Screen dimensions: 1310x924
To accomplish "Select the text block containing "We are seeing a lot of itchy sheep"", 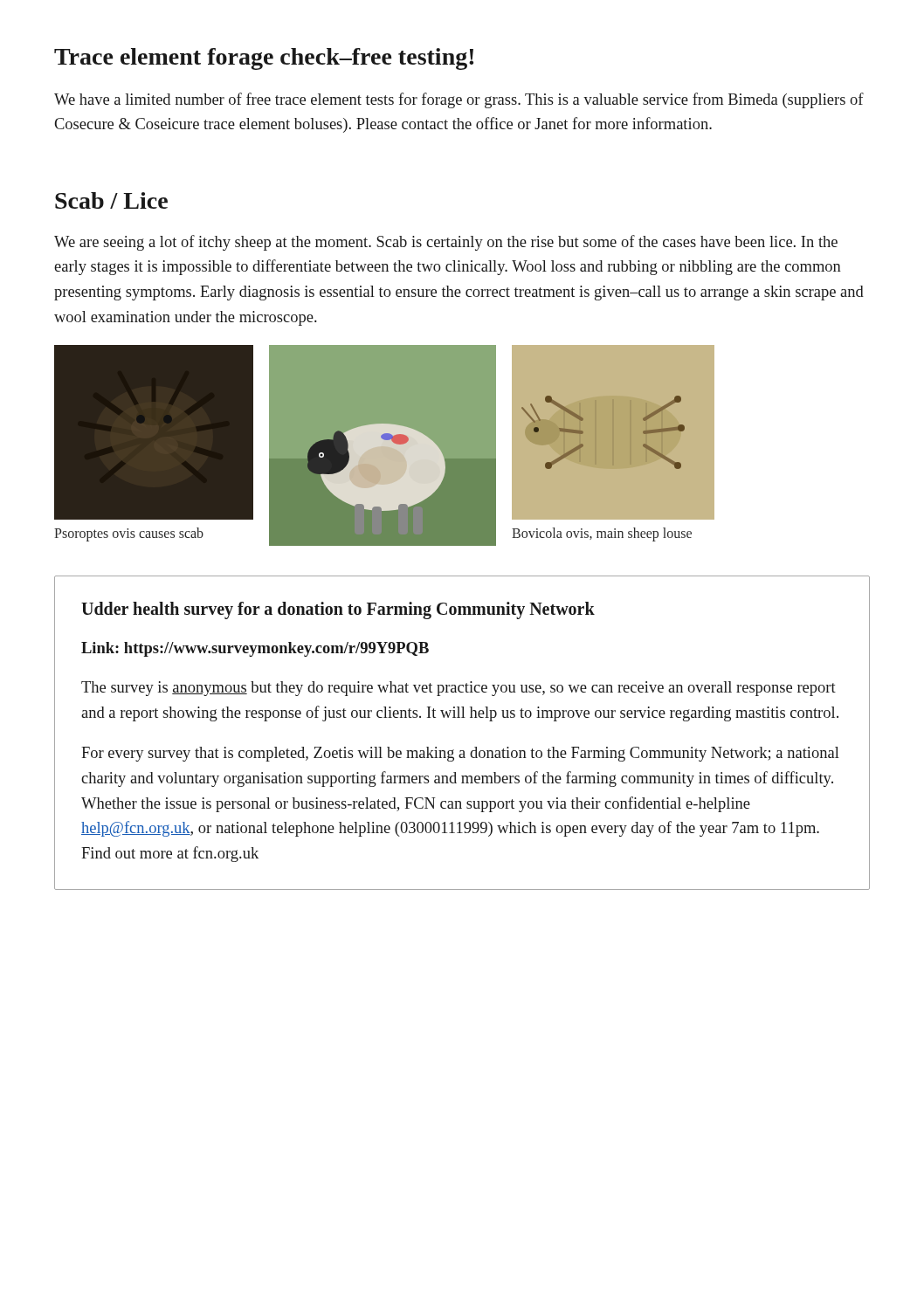I will click(x=459, y=279).
